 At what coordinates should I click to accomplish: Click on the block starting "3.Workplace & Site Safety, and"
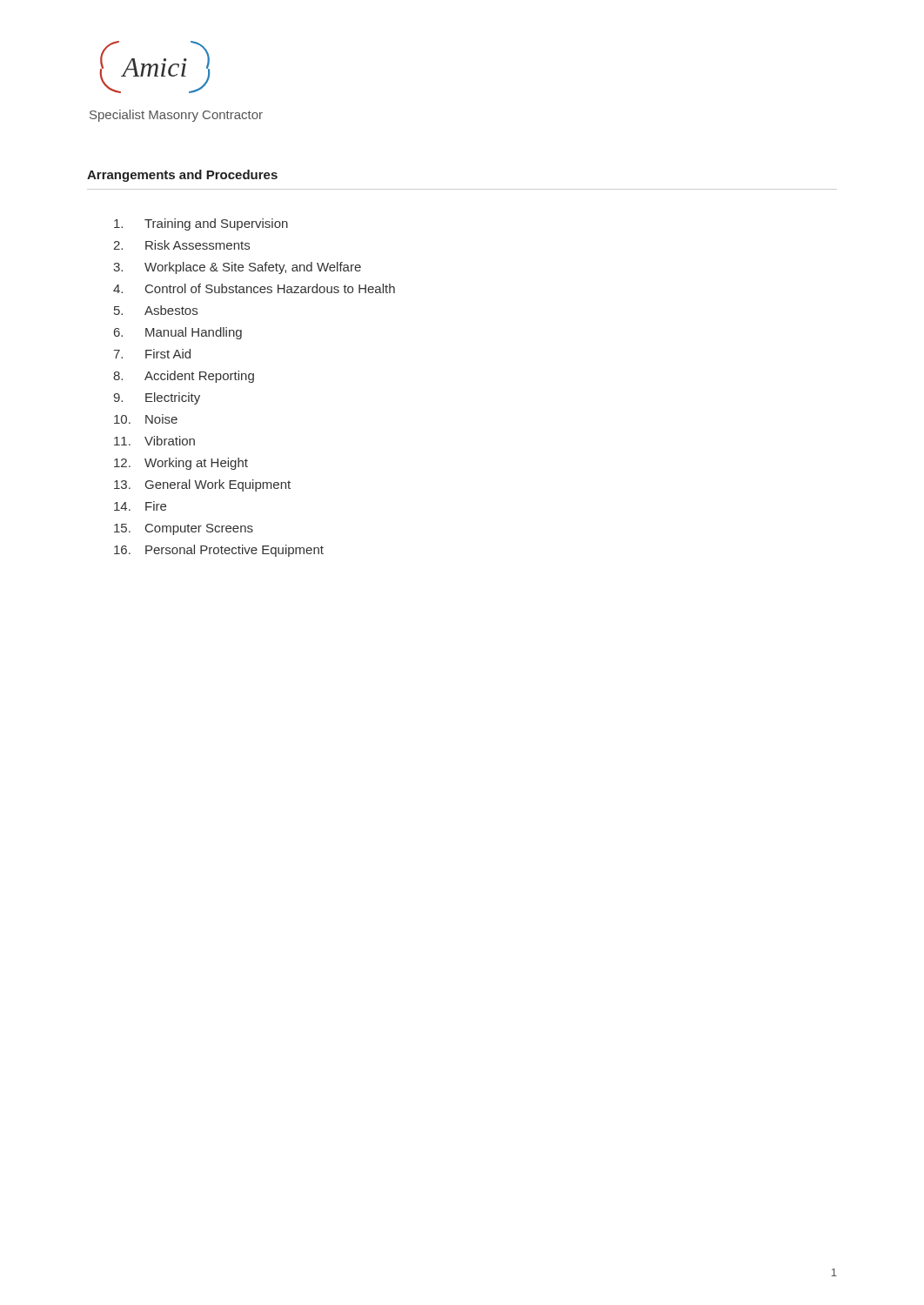click(x=237, y=267)
